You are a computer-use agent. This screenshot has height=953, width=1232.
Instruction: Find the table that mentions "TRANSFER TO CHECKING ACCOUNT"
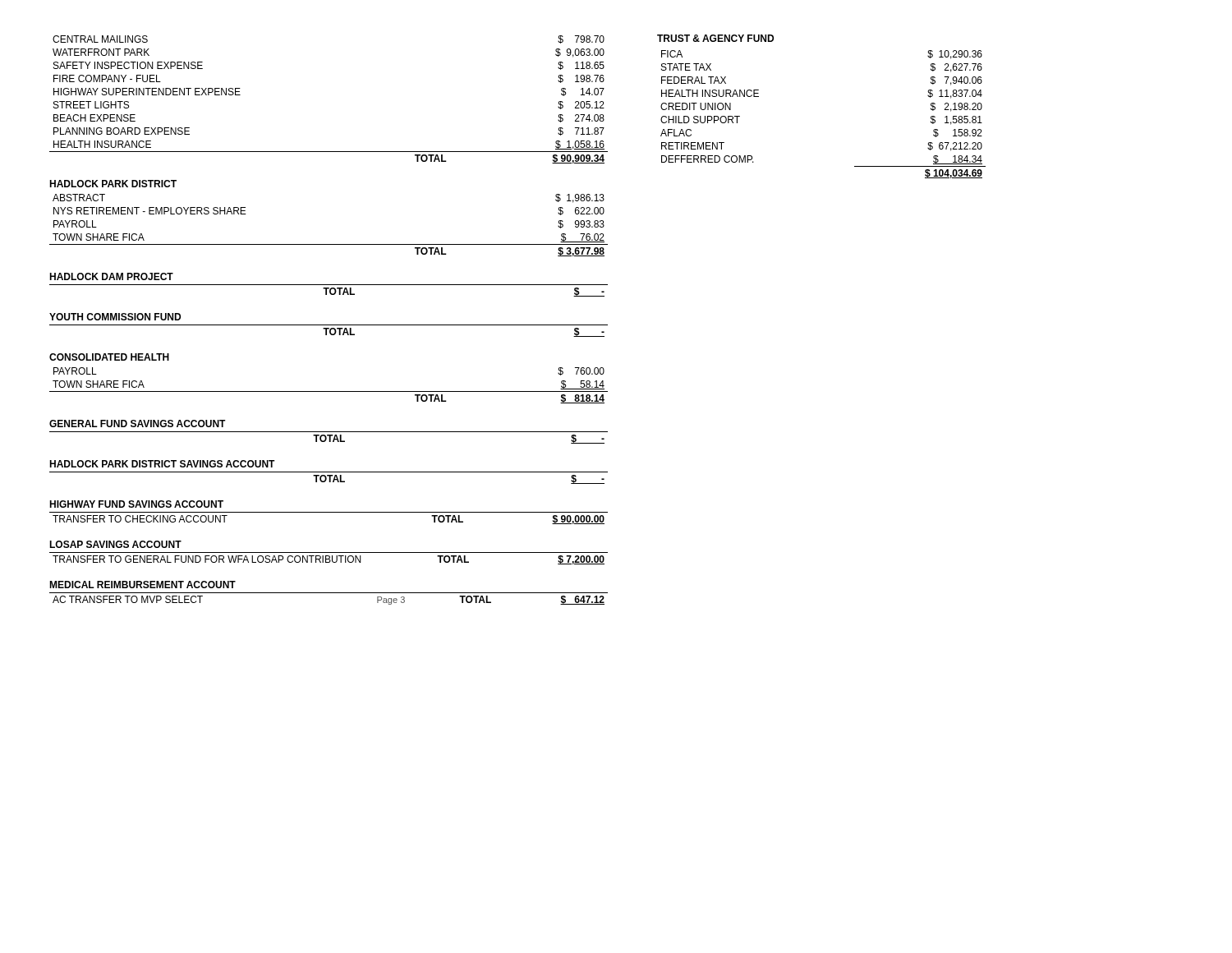[329, 519]
